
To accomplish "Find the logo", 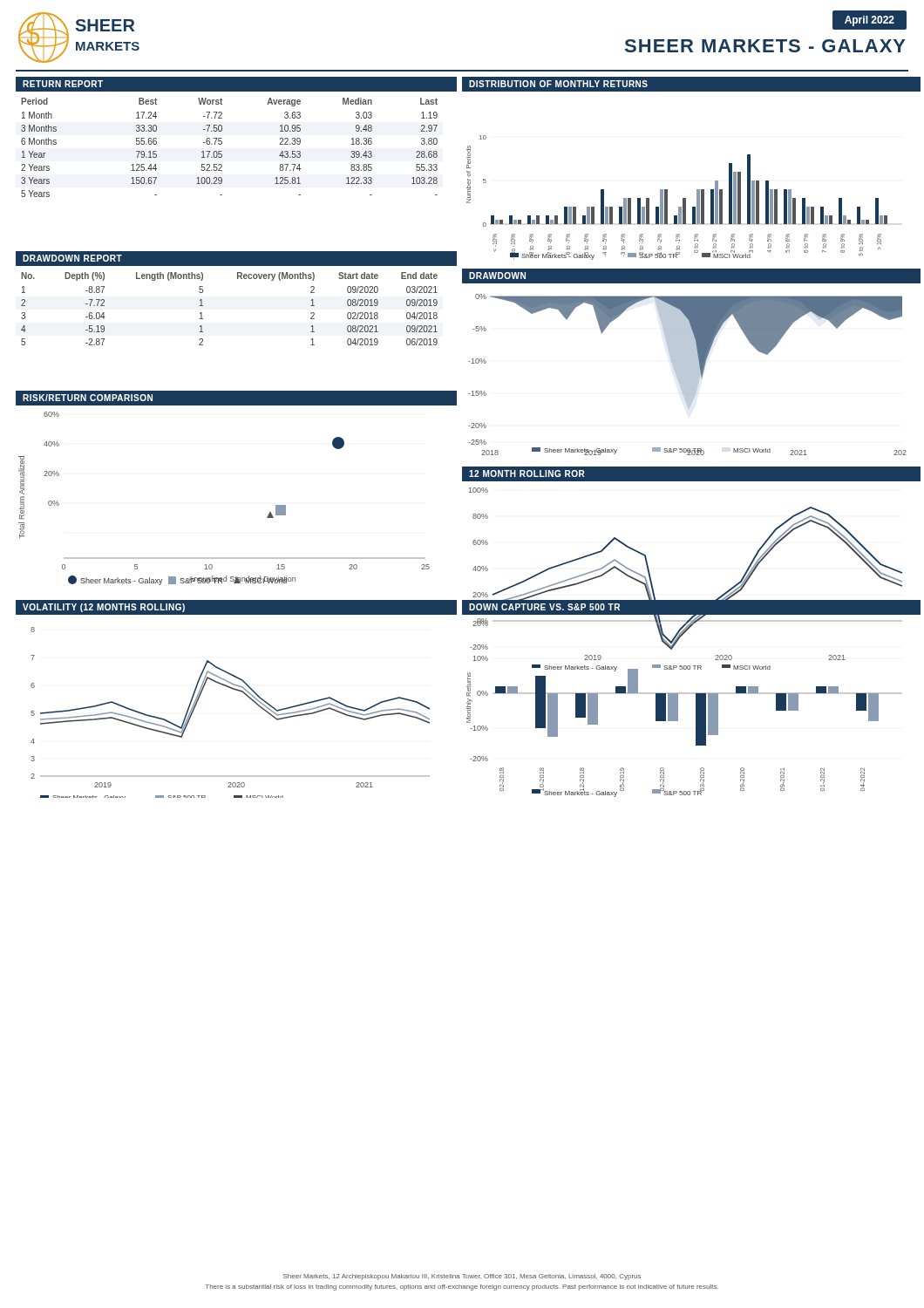I will 94,37.
